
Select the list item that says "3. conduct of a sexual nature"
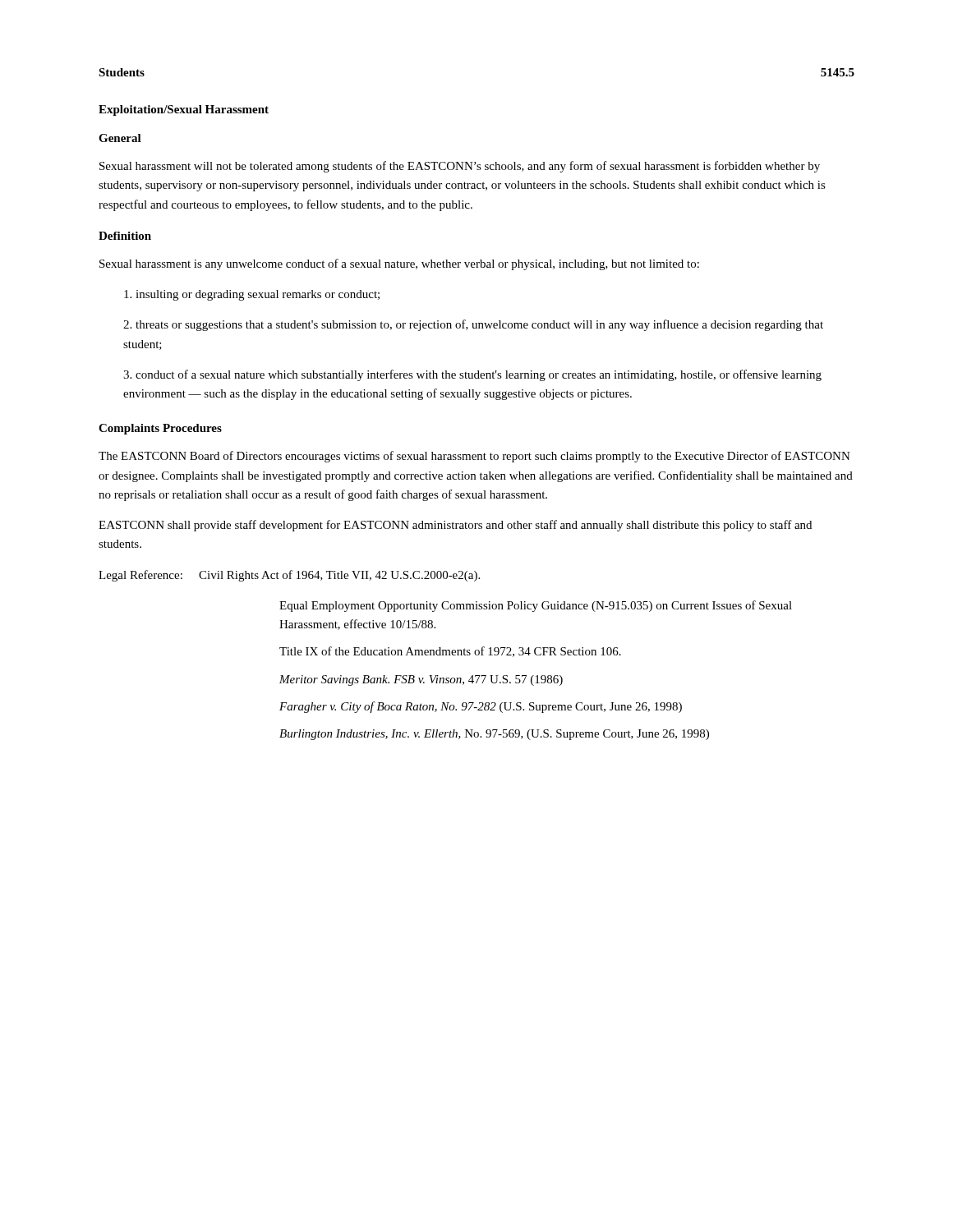click(x=472, y=384)
